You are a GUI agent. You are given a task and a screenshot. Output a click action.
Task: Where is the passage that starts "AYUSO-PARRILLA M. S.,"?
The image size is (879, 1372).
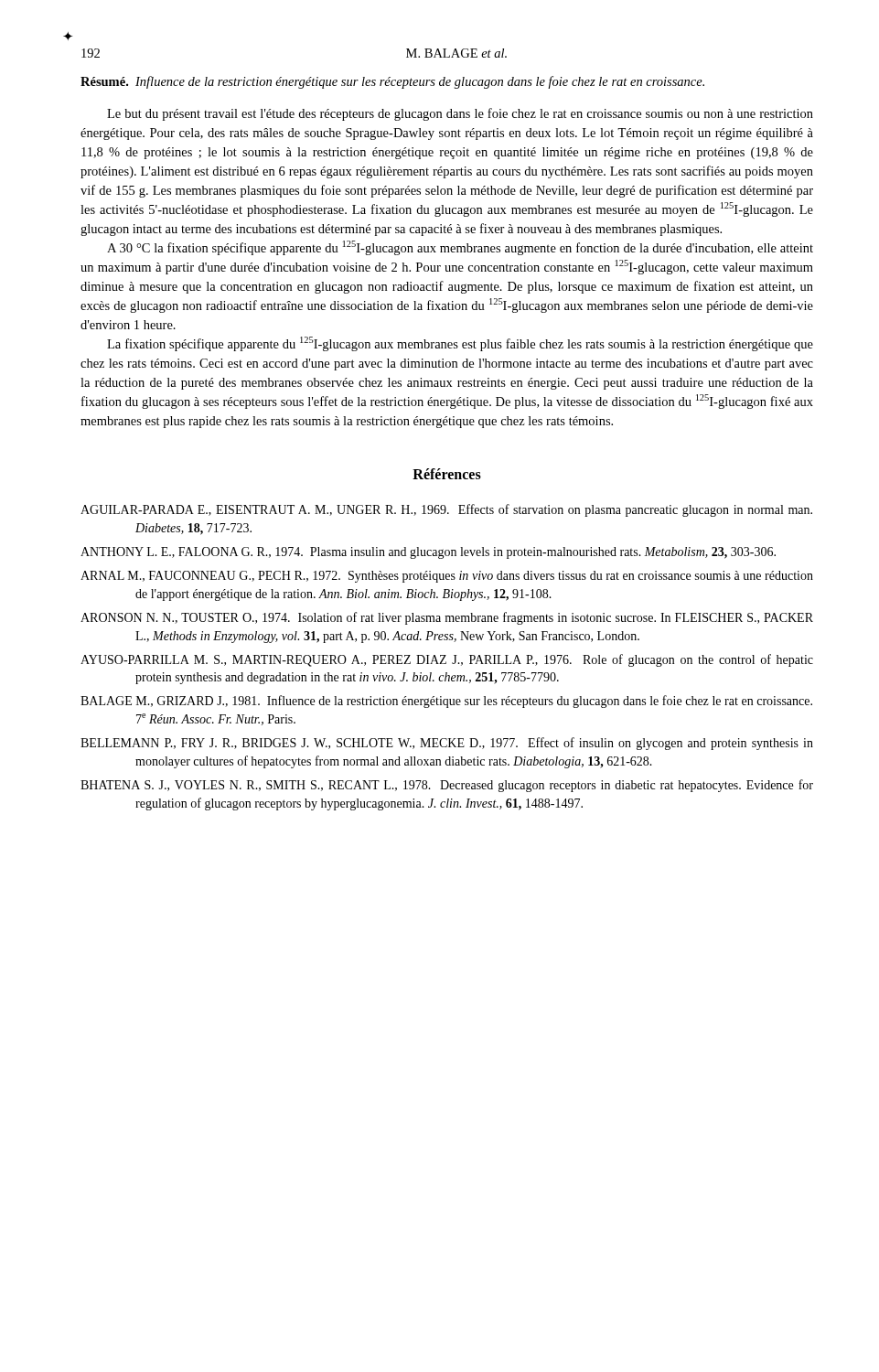click(447, 669)
